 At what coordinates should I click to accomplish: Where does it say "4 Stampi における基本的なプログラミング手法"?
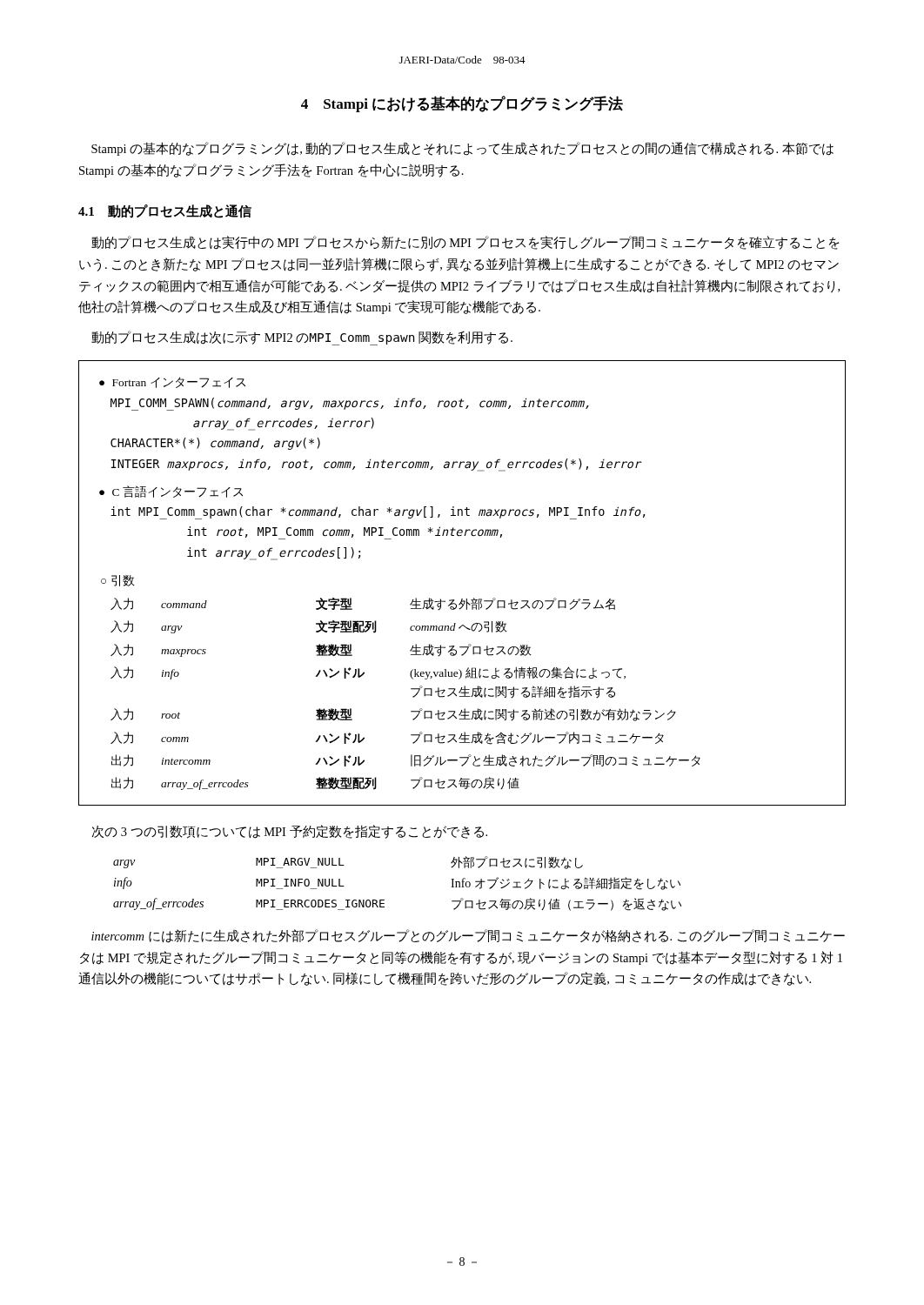pos(462,104)
